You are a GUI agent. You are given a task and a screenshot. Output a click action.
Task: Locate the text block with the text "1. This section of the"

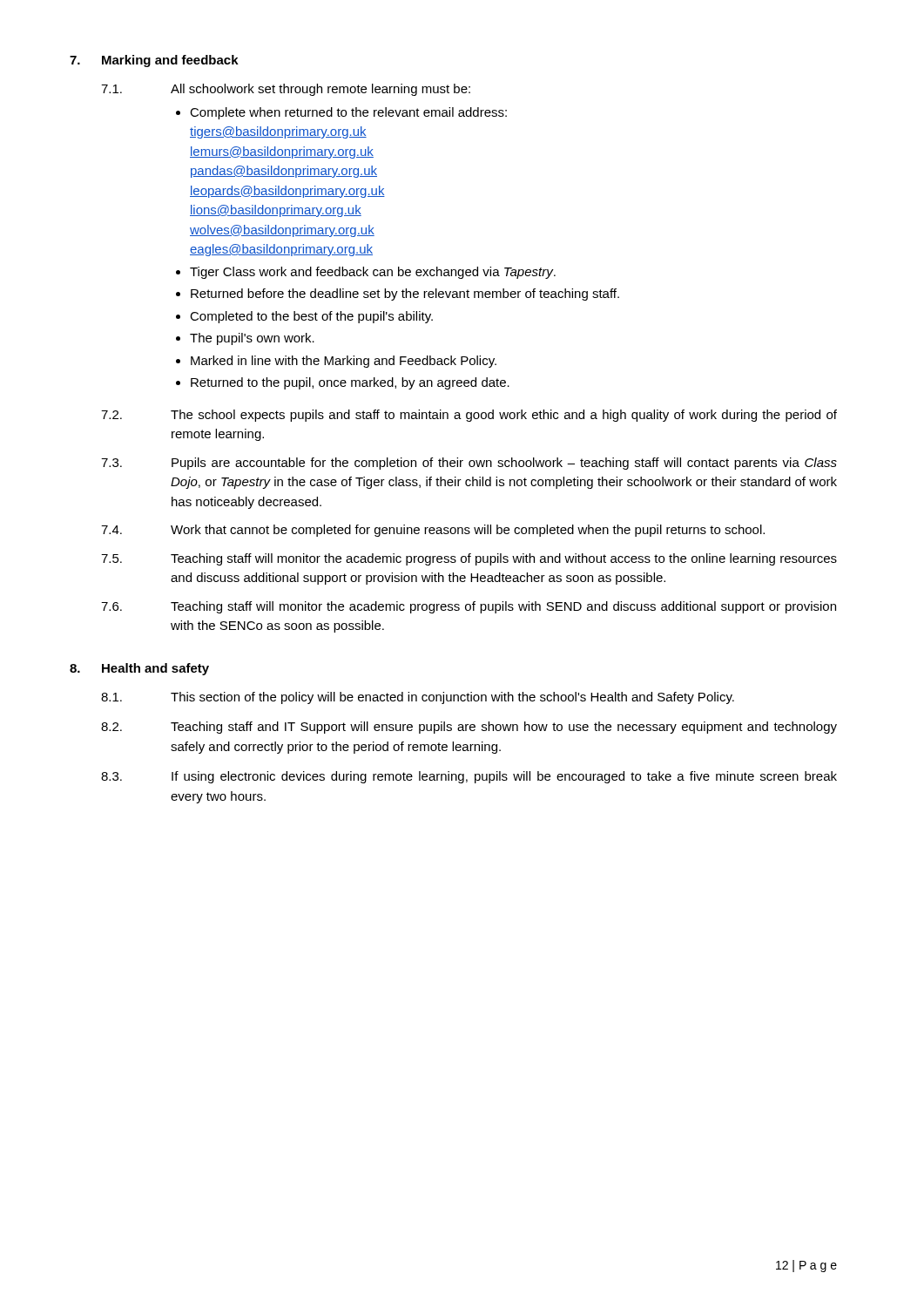(x=453, y=697)
